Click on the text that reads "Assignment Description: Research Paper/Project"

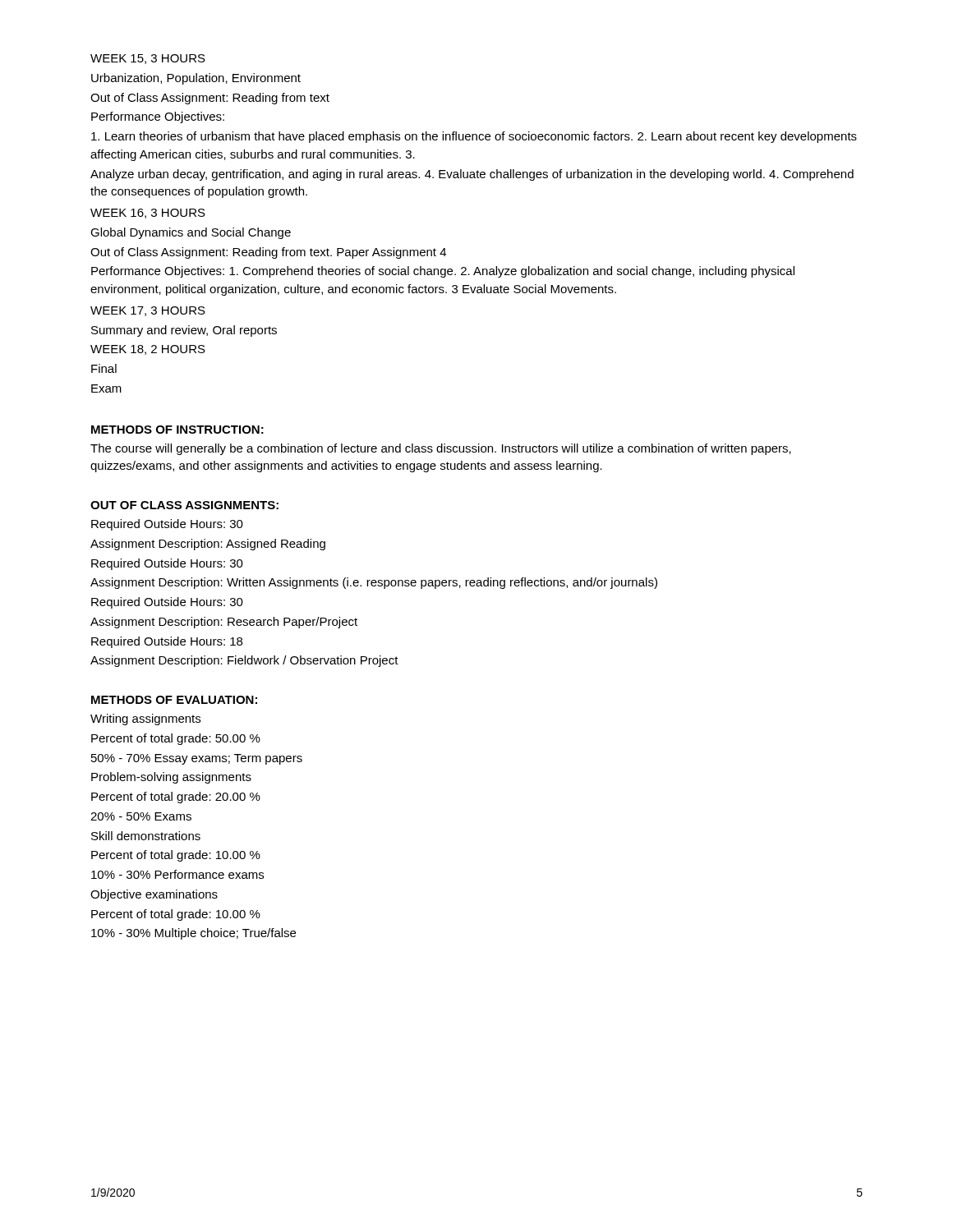[224, 621]
